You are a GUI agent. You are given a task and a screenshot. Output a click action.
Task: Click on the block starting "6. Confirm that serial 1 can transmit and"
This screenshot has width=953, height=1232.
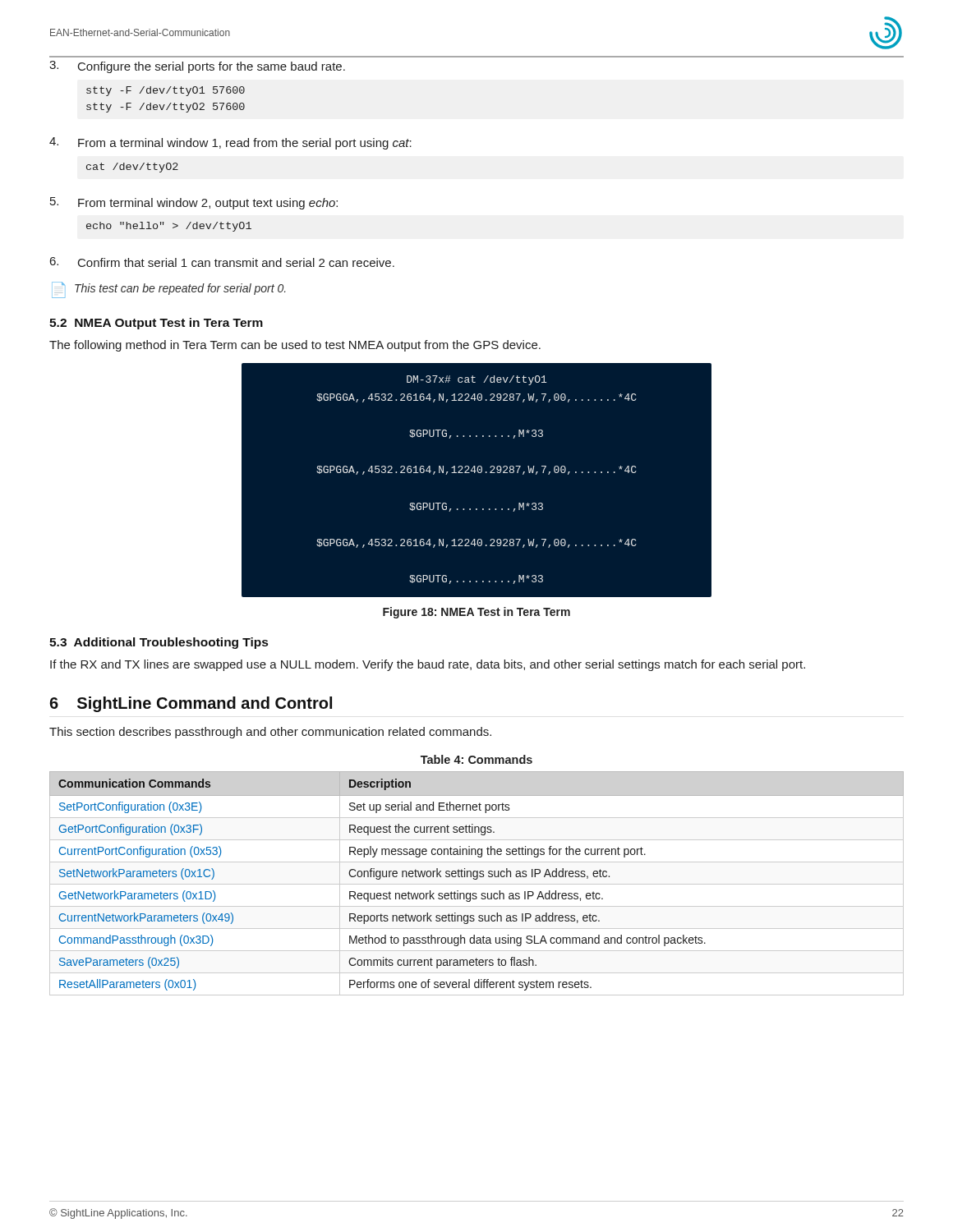222,262
